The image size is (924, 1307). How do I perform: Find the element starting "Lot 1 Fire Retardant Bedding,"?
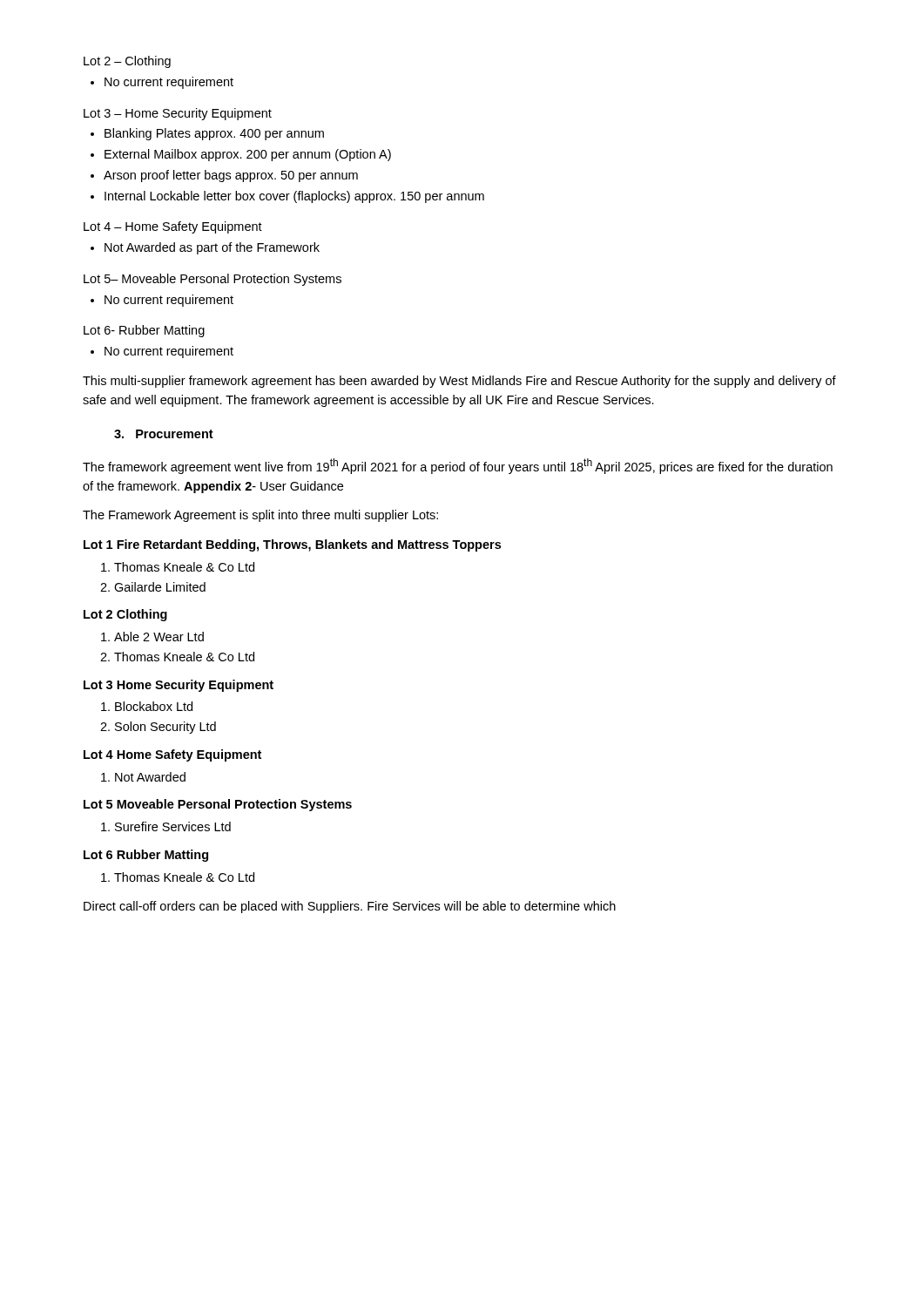[292, 545]
